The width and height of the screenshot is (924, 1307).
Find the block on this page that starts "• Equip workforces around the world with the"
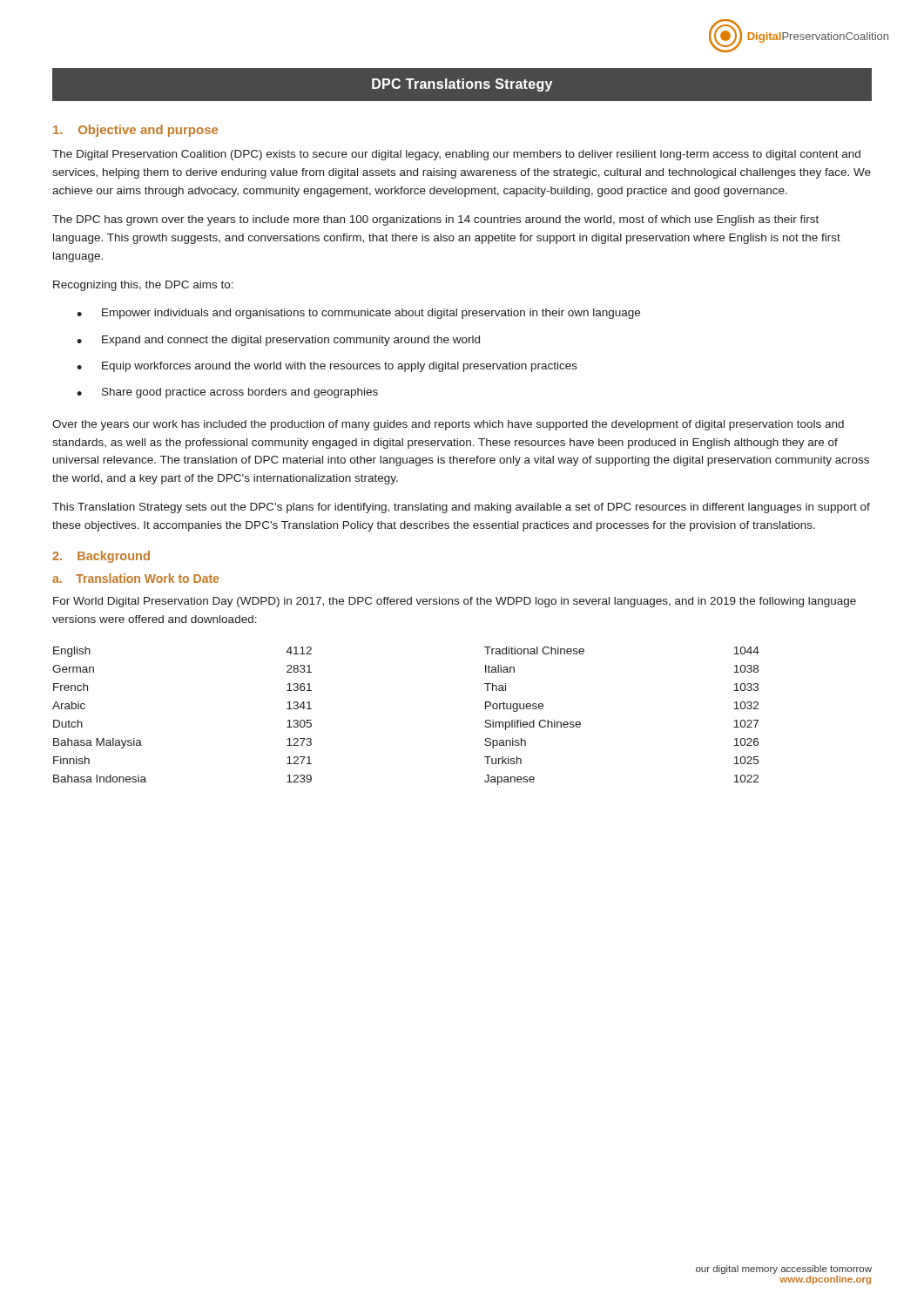pos(462,368)
